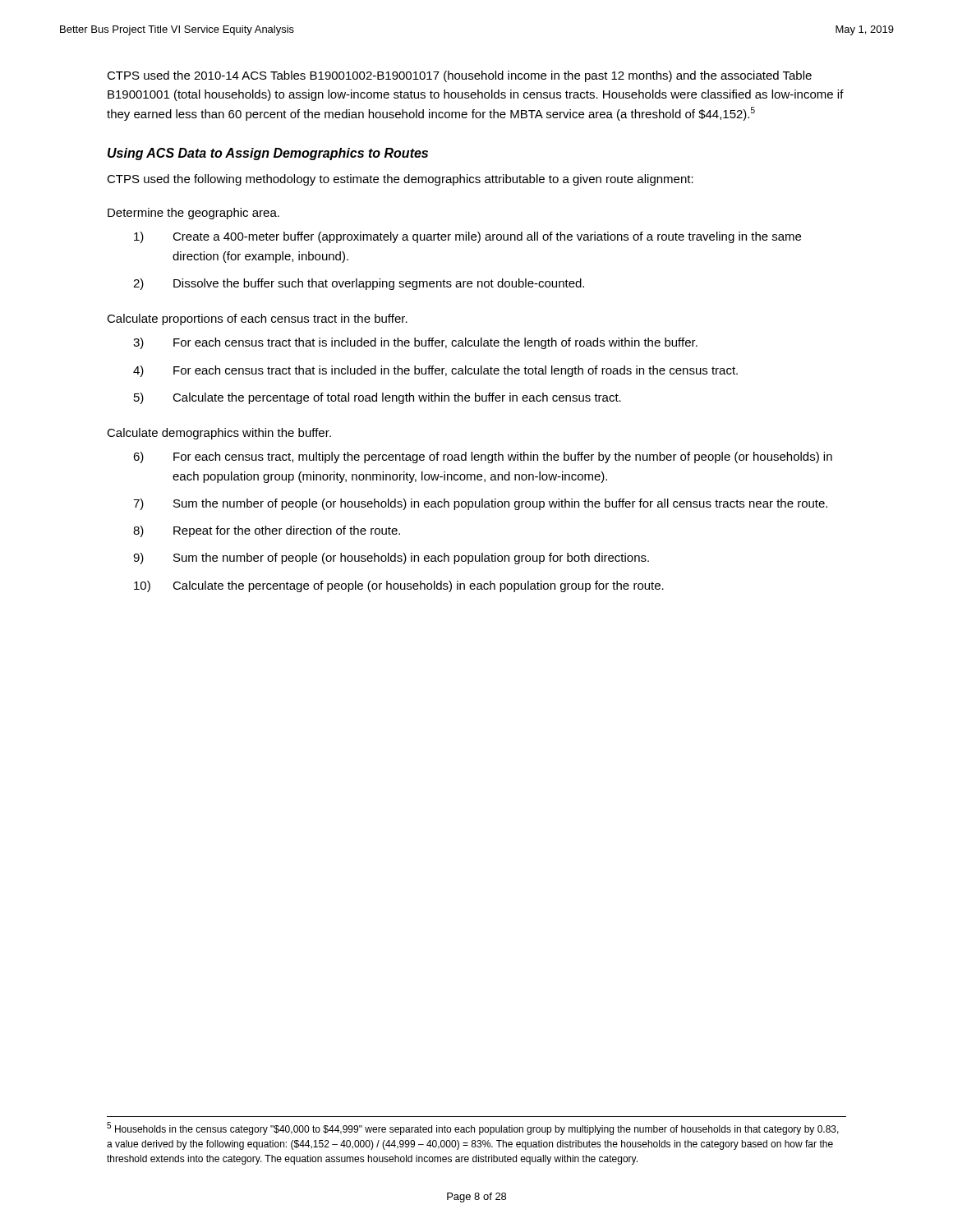Find the list item with the text "9) Sum the number"
Image resolution: width=953 pixels, height=1232 pixels.
point(476,558)
